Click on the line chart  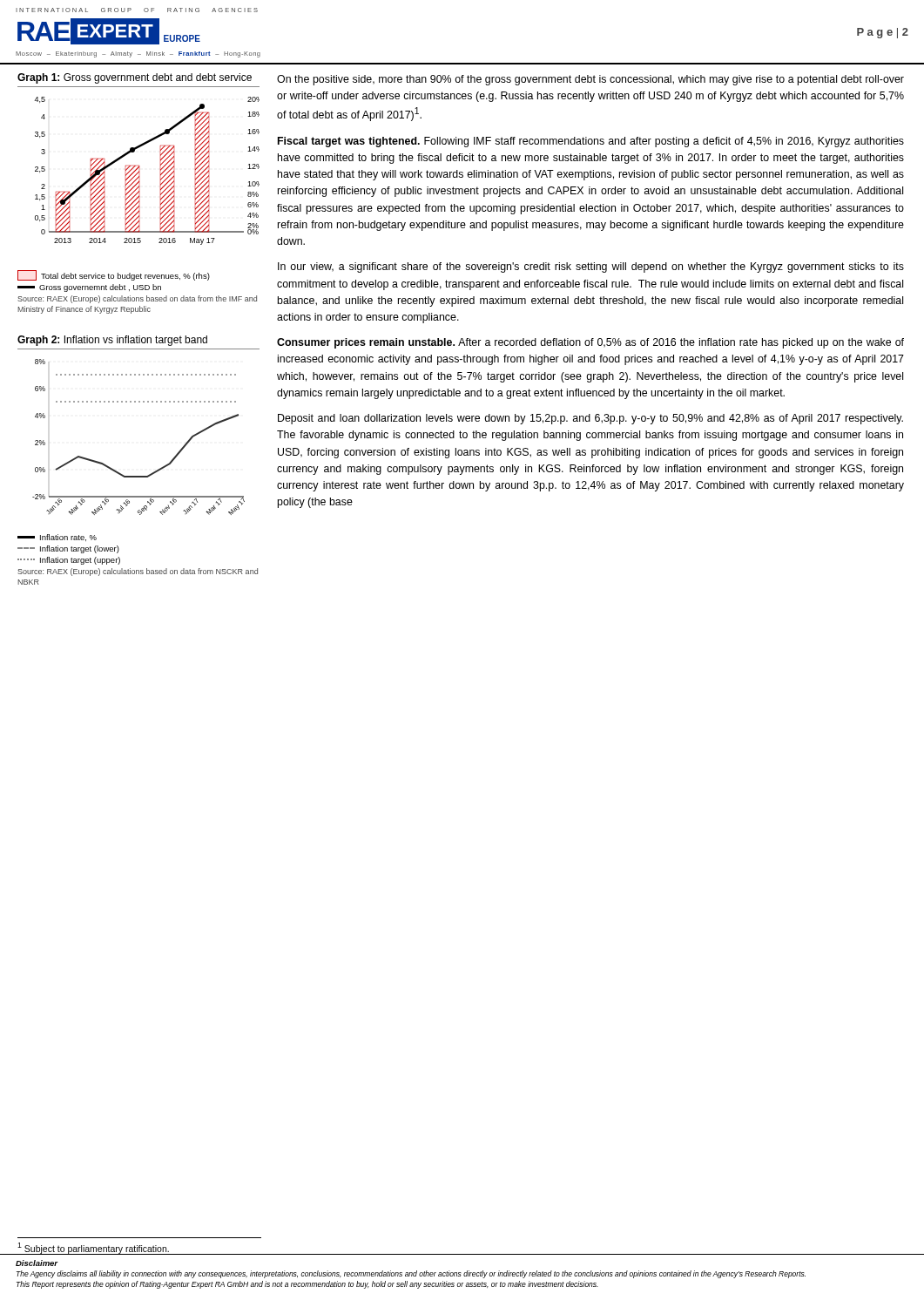click(139, 459)
